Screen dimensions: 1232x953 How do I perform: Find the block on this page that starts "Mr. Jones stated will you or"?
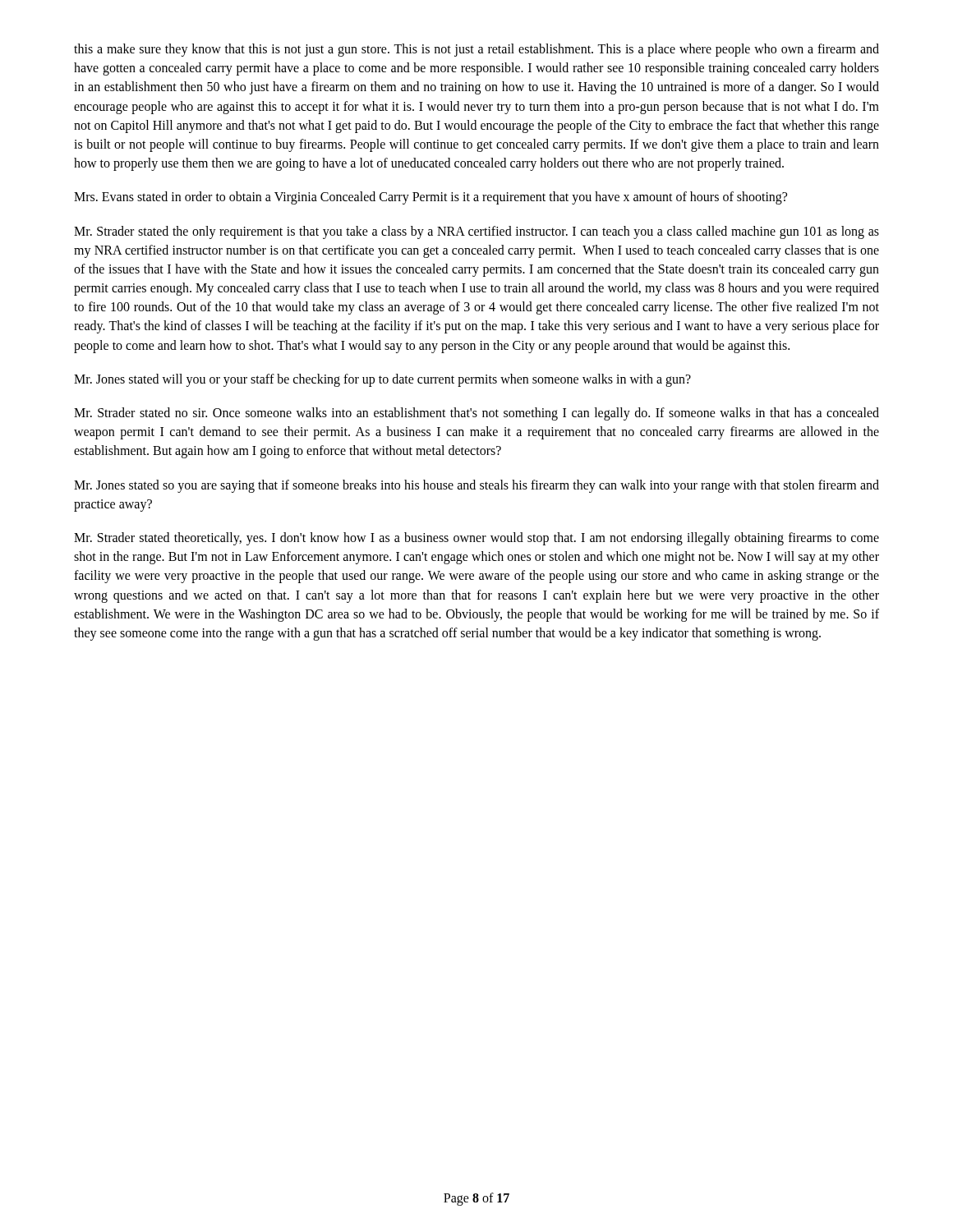point(382,379)
